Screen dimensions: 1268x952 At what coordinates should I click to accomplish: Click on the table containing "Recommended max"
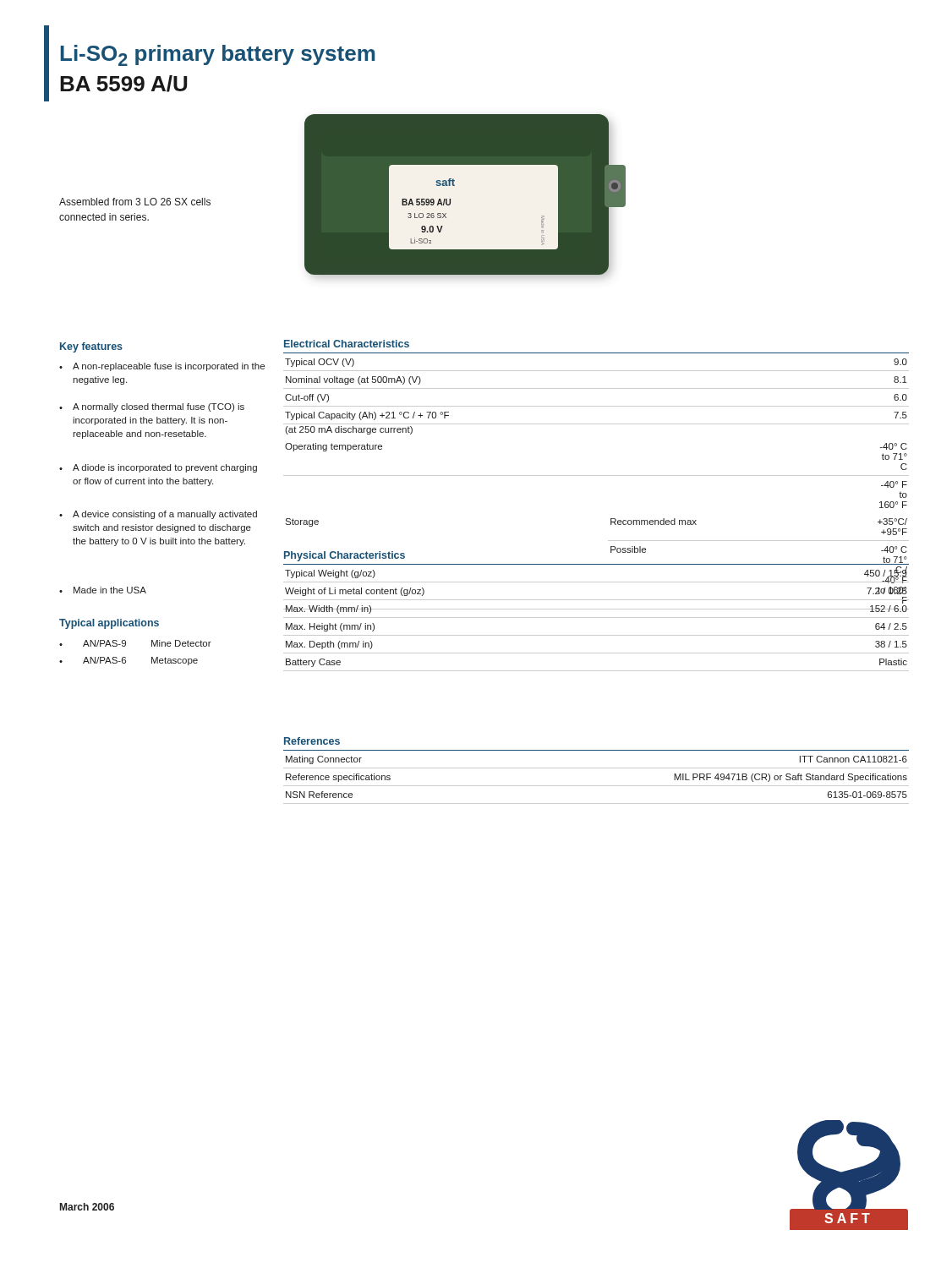[596, 474]
